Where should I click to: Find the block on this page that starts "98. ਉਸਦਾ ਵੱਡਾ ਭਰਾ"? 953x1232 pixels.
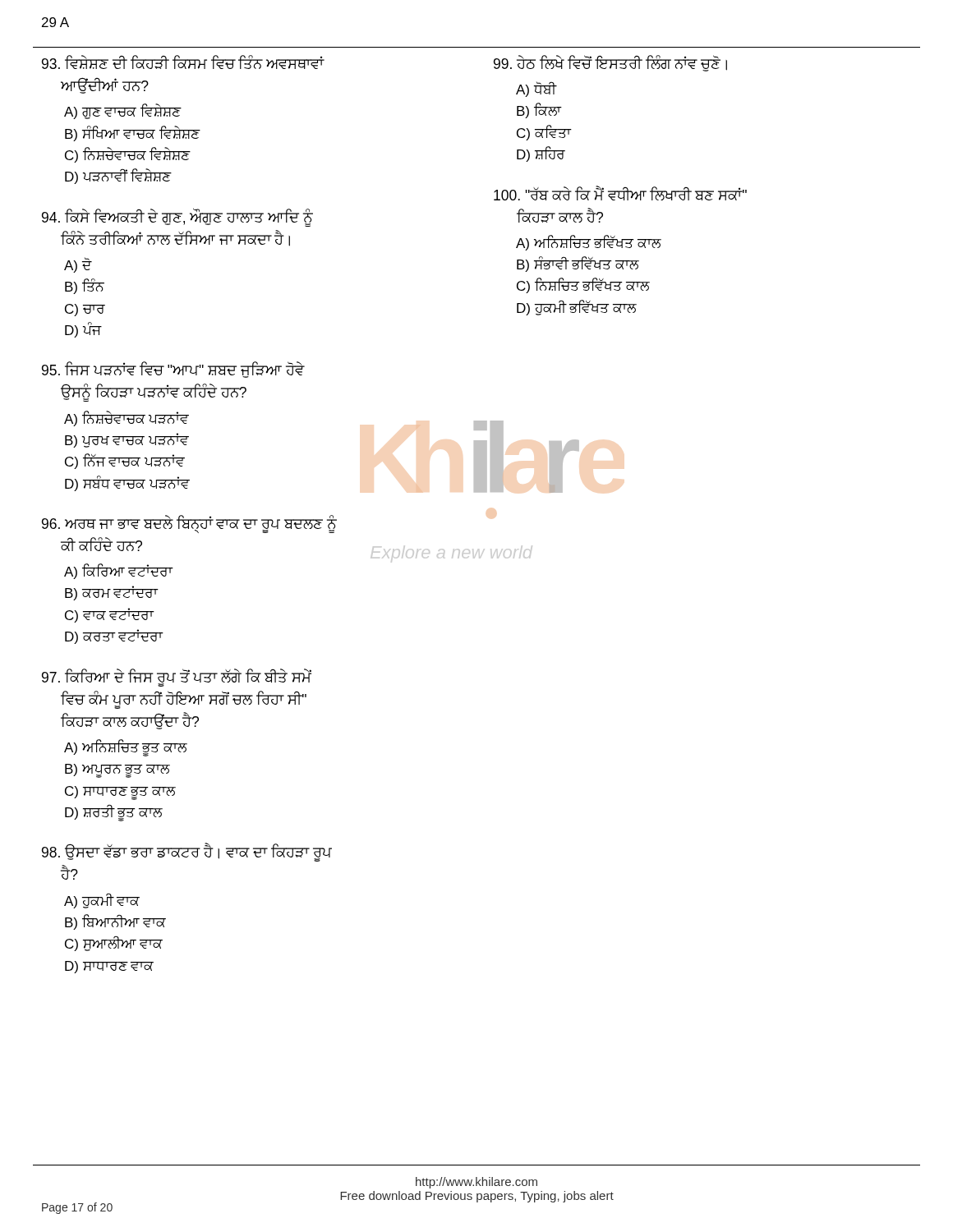pyautogui.click(x=187, y=852)
